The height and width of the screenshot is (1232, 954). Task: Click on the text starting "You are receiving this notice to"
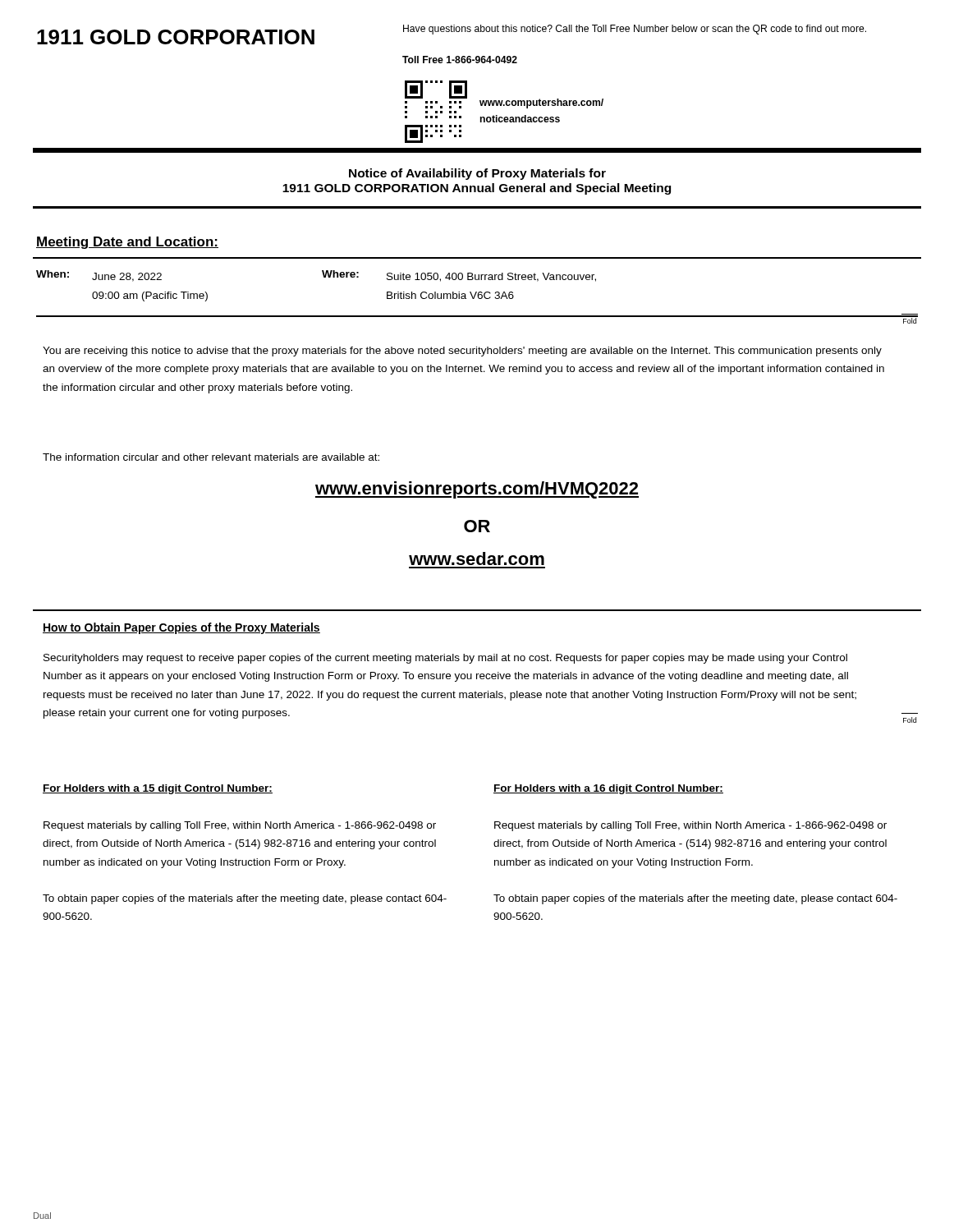coord(464,369)
